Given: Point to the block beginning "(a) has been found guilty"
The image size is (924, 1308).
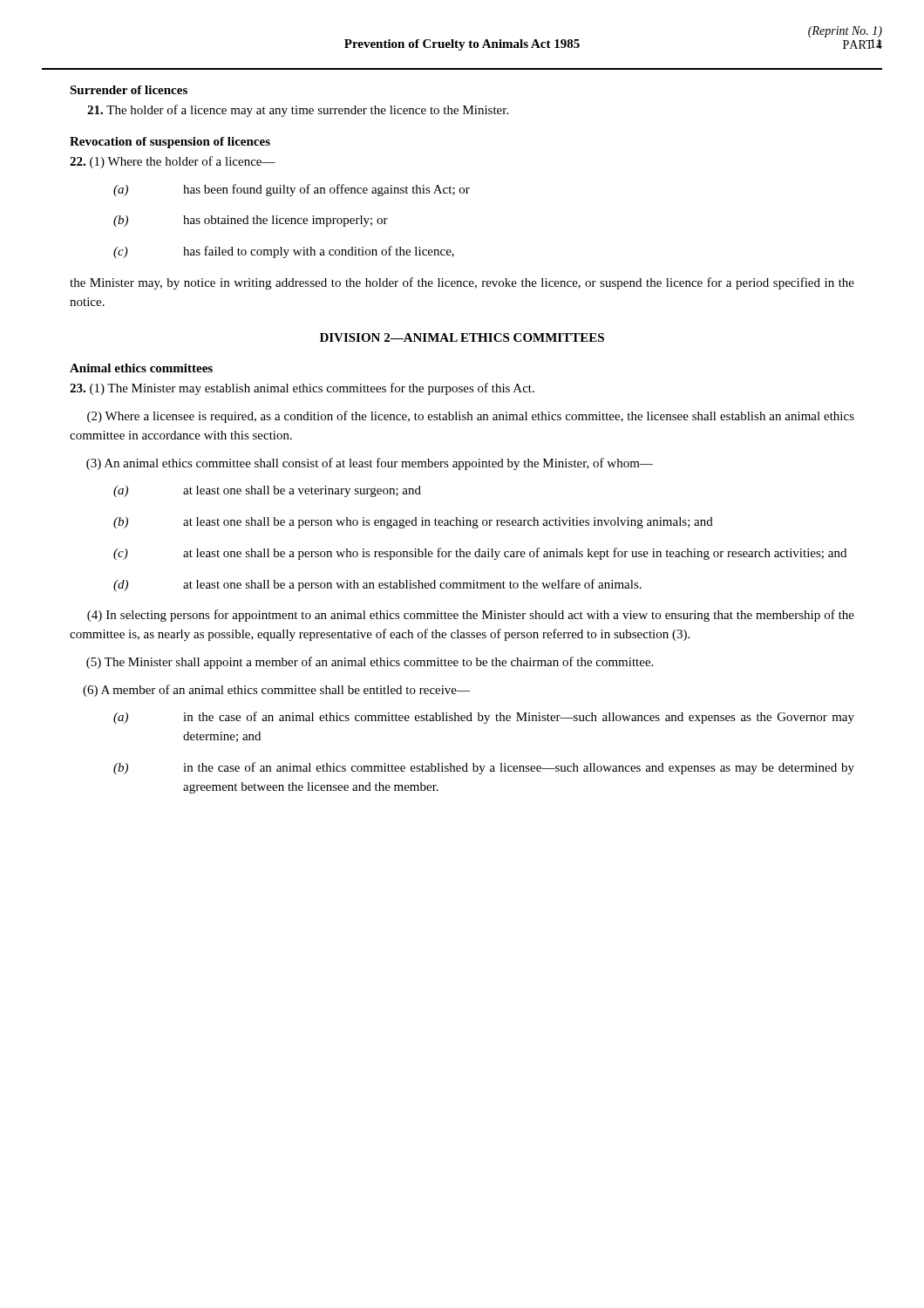Looking at the screenshot, I should tap(462, 190).
